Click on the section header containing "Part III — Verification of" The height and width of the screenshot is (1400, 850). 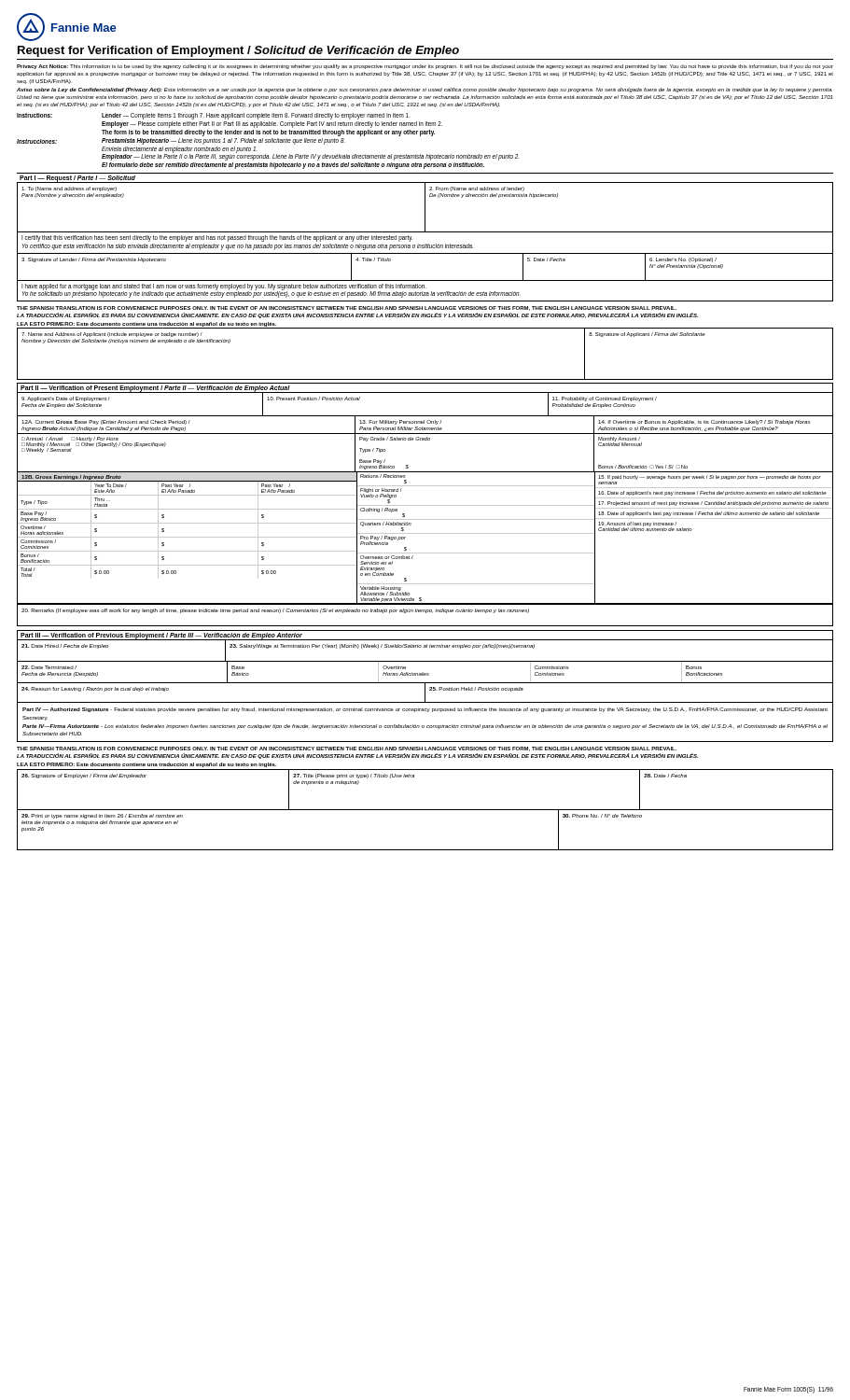[x=161, y=636]
